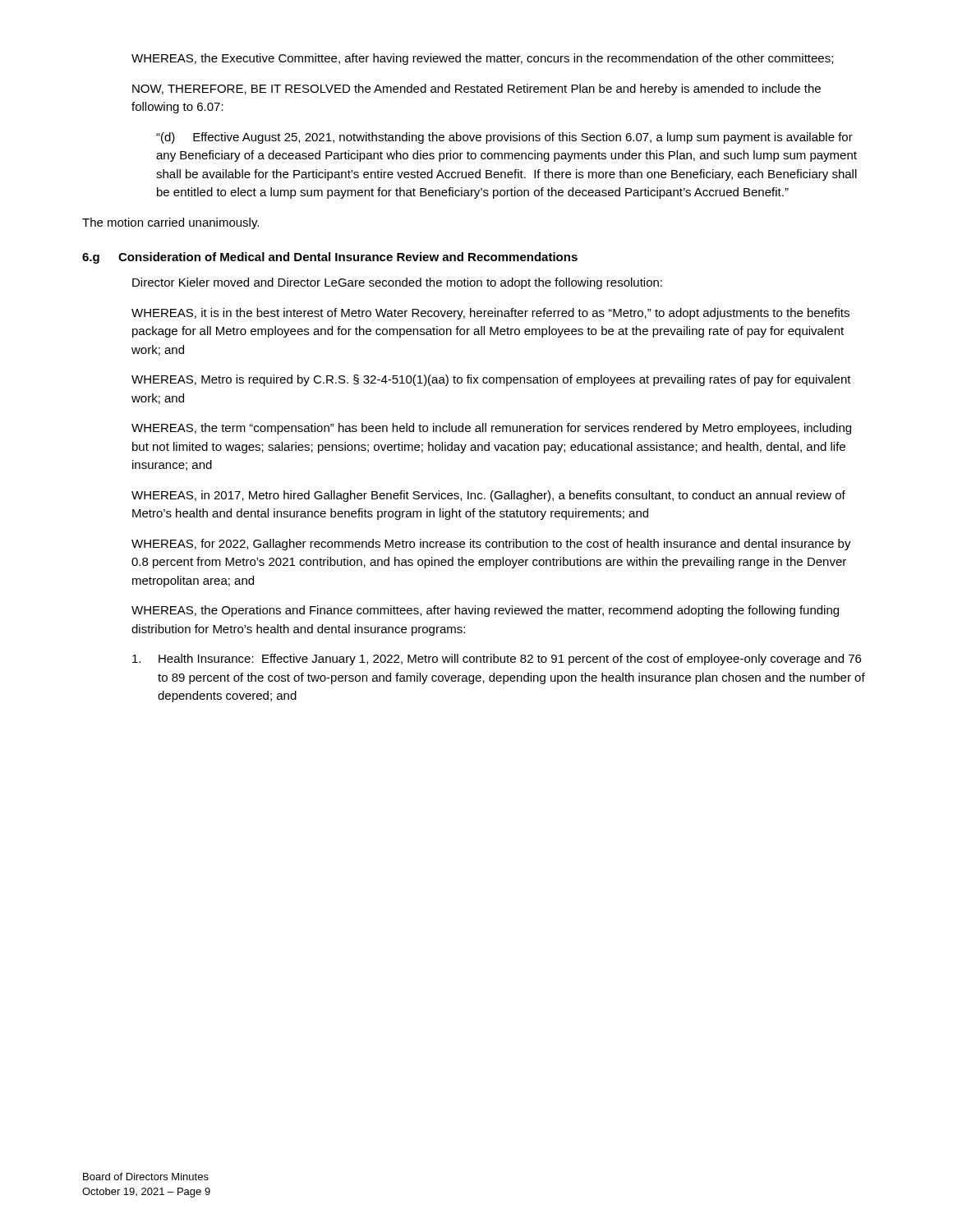Point to the block beginning "WHEREAS, in 2017,"
The width and height of the screenshot is (953, 1232).
pyautogui.click(x=488, y=504)
